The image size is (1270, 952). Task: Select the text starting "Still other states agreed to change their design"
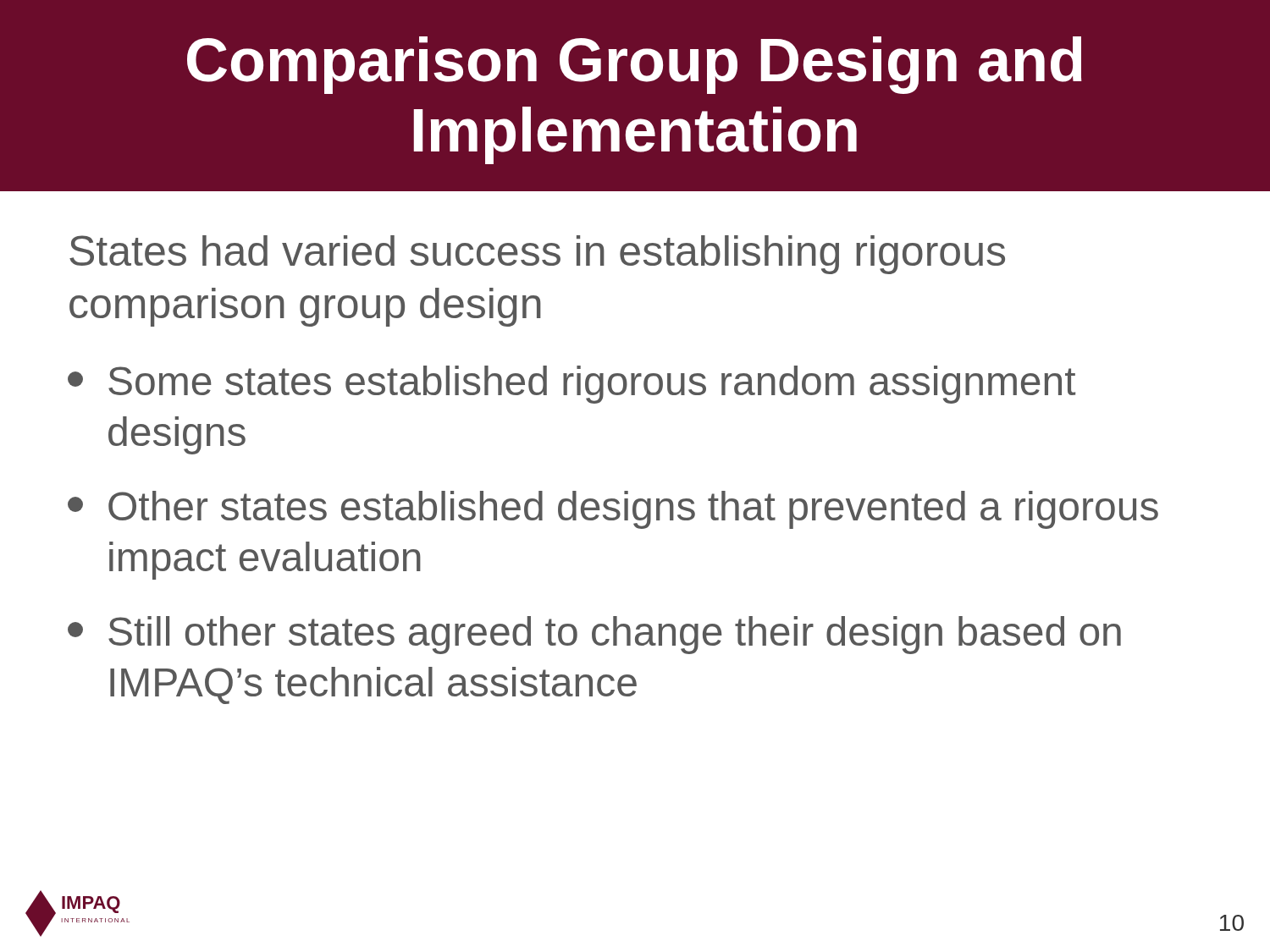coord(635,657)
